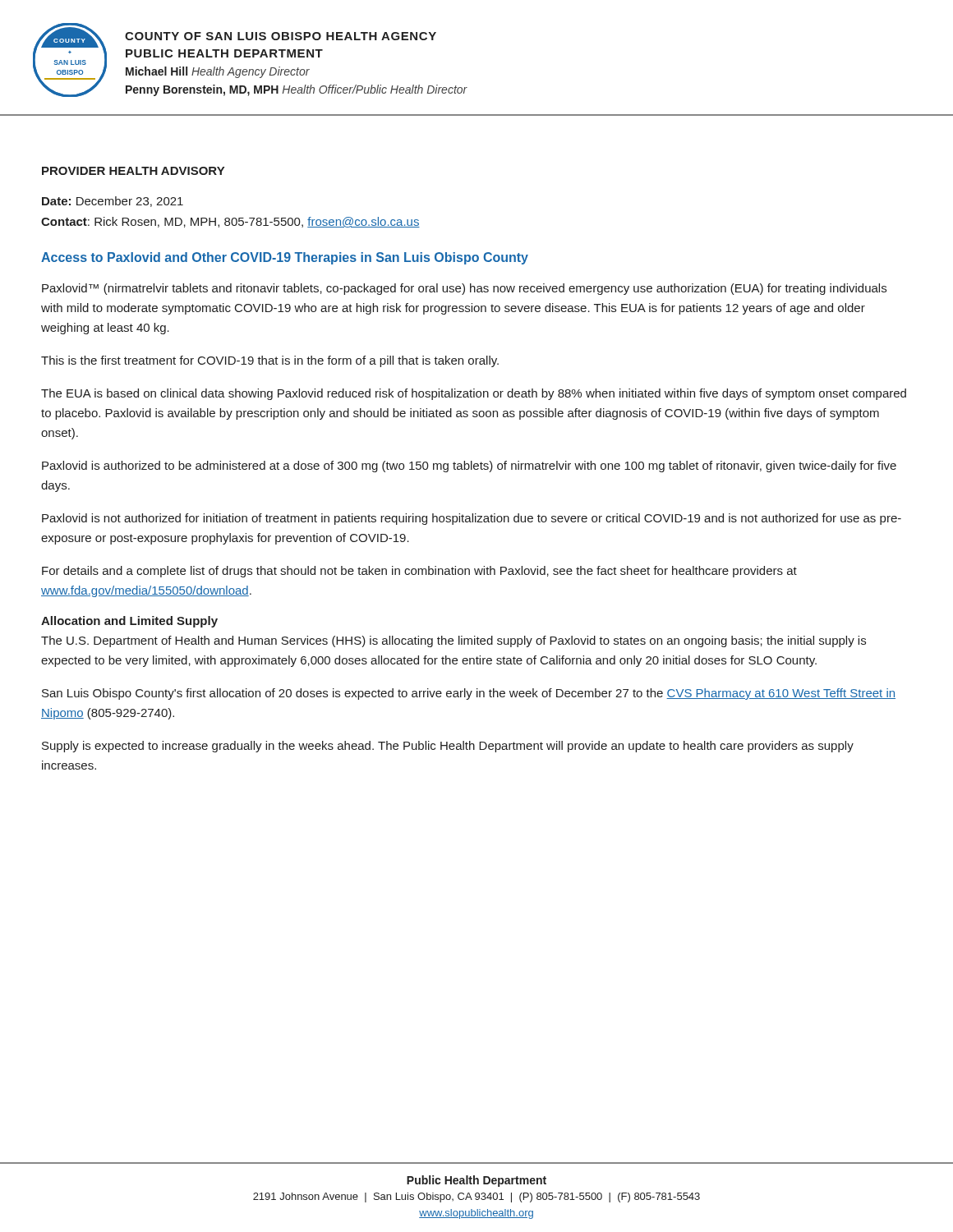Select the text block starting "Allocation and Limited Supply"

[129, 620]
